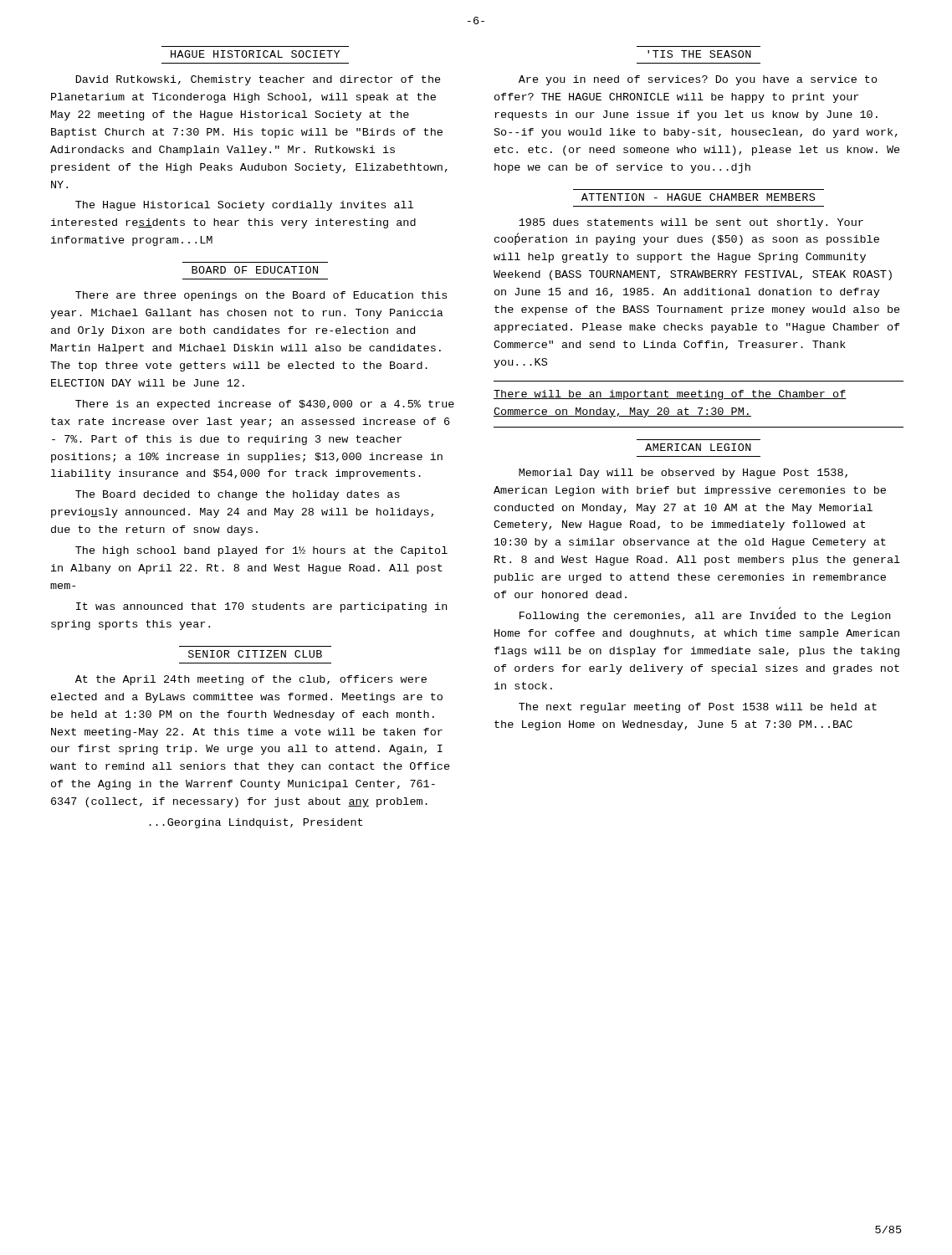The width and height of the screenshot is (952, 1255).
Task: Find the text block with the text "Memorial Day will be observed by"
Action: [x=683, y=474]
